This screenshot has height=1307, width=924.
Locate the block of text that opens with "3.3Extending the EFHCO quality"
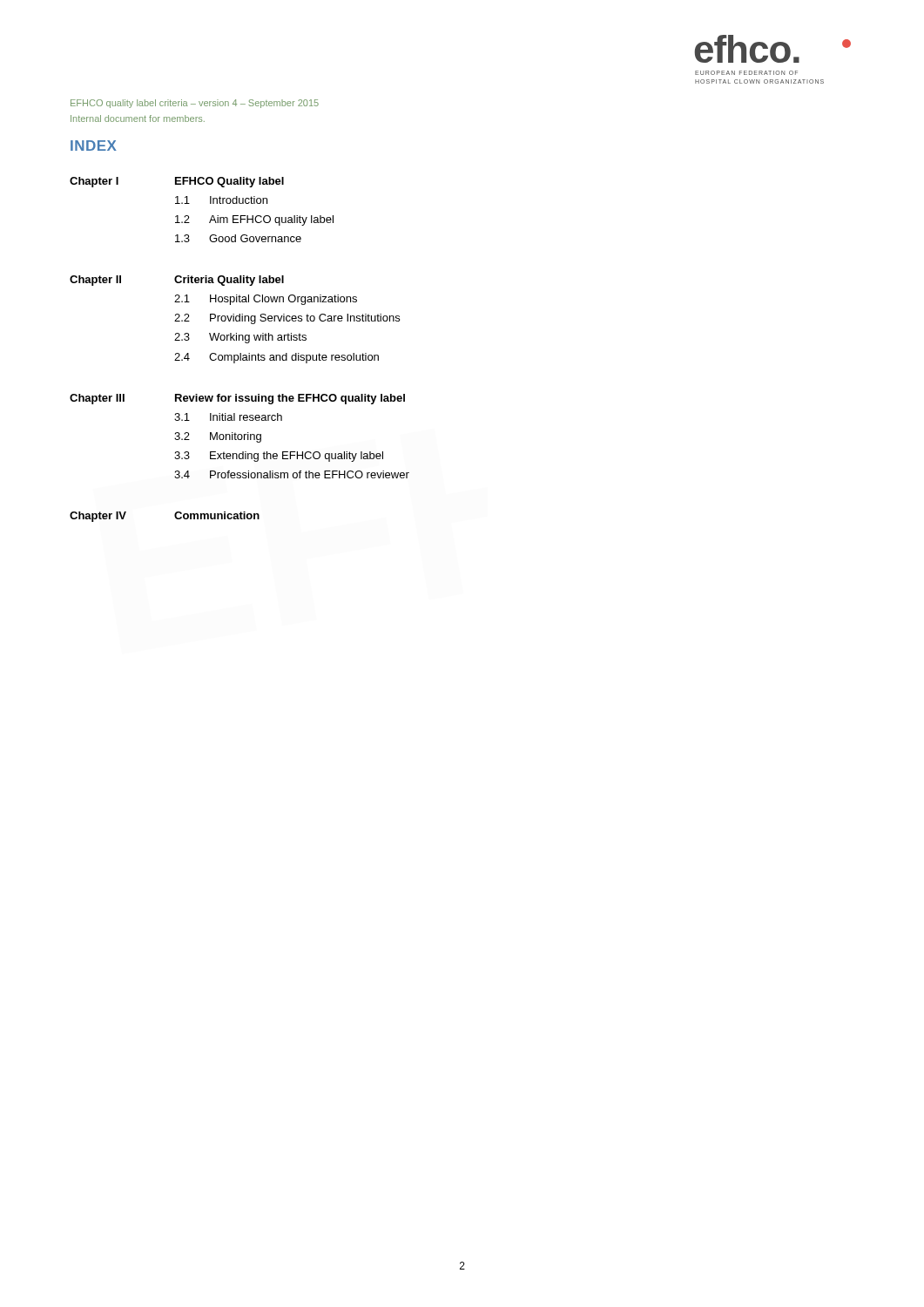[x=279, y=457]
